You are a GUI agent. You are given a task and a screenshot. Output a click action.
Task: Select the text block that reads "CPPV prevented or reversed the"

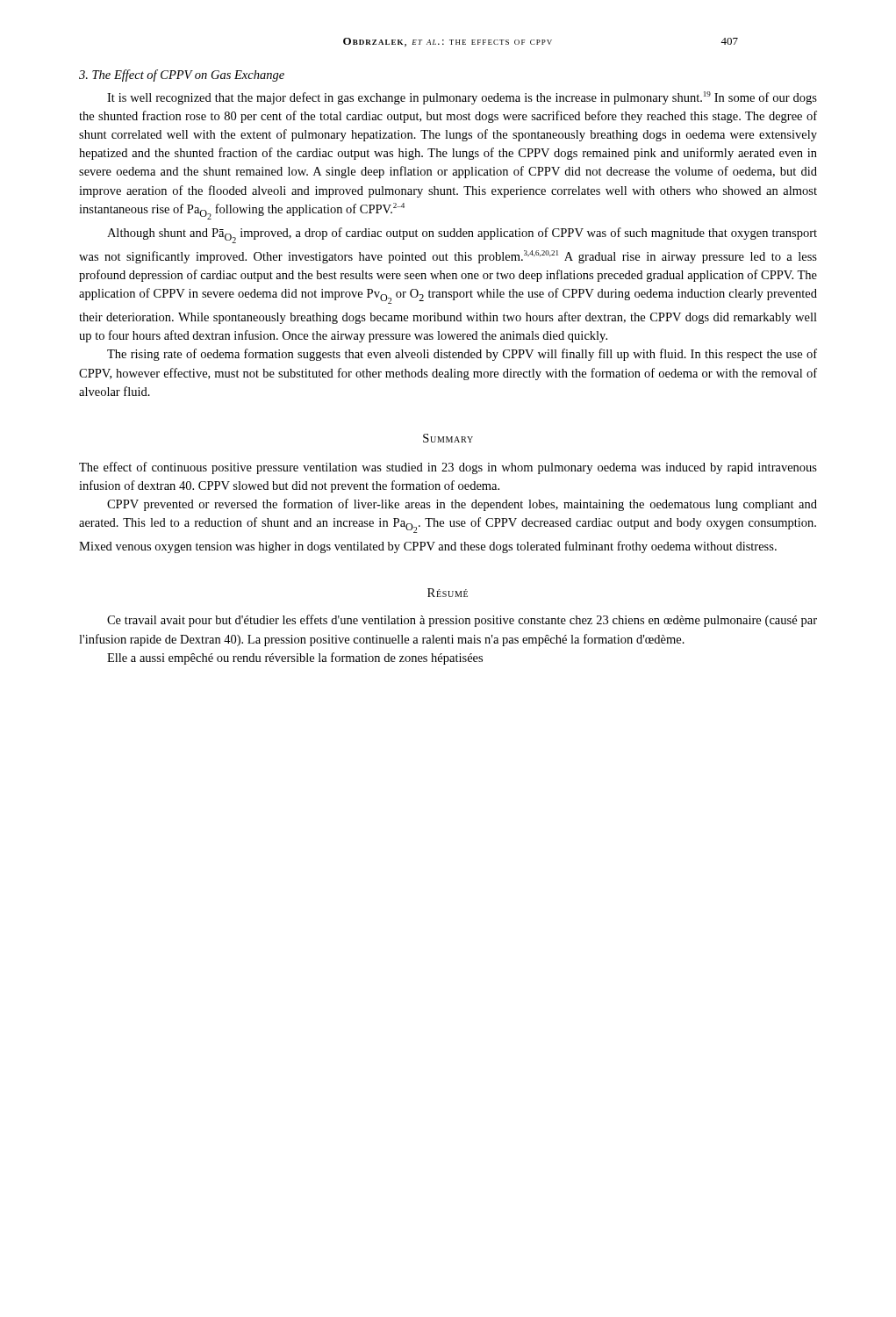pos(448,526)
